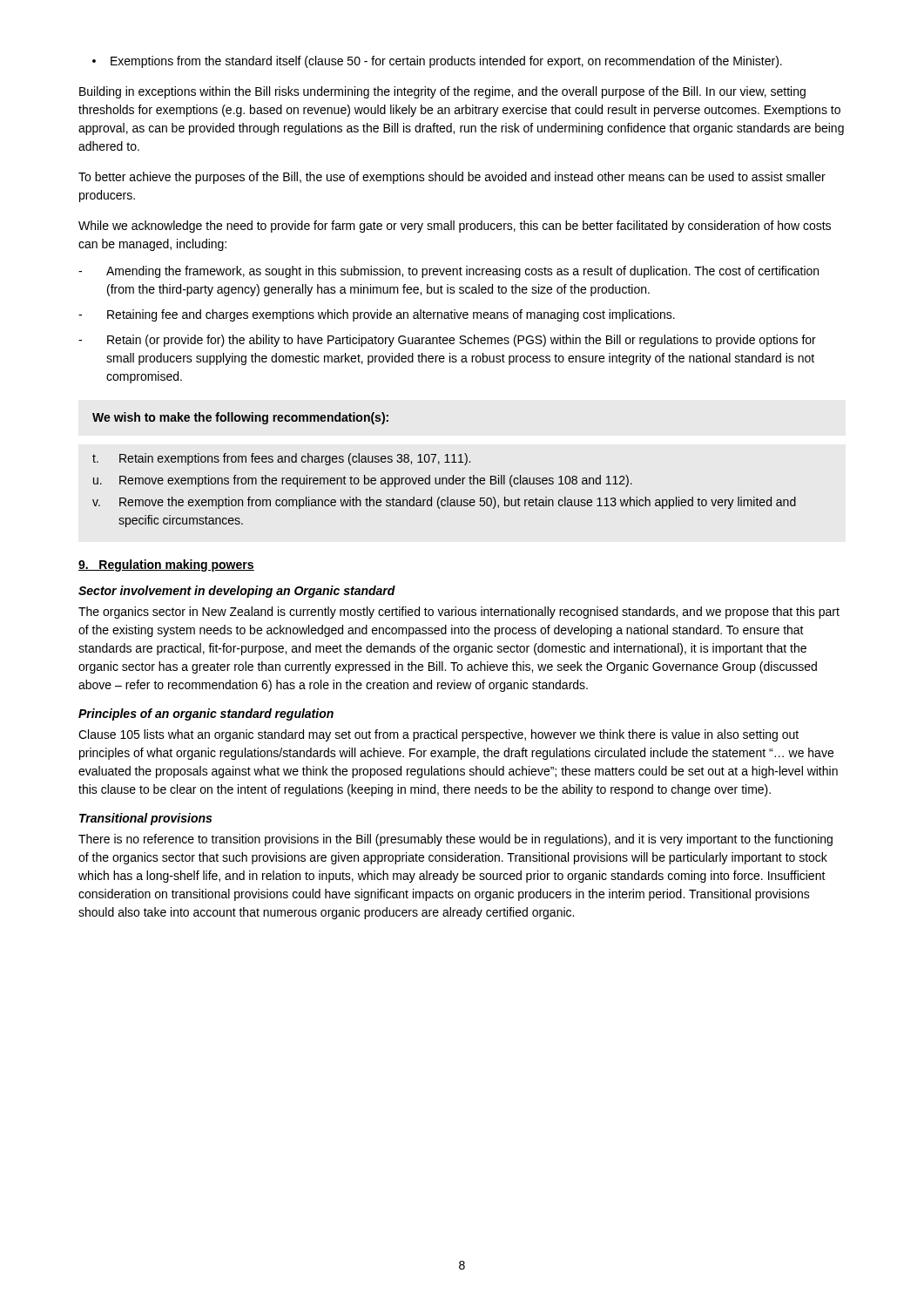Point to the section header beginning "Sector involvement in"
Viewport: 924px width, 1307px height.
point(237,591)
